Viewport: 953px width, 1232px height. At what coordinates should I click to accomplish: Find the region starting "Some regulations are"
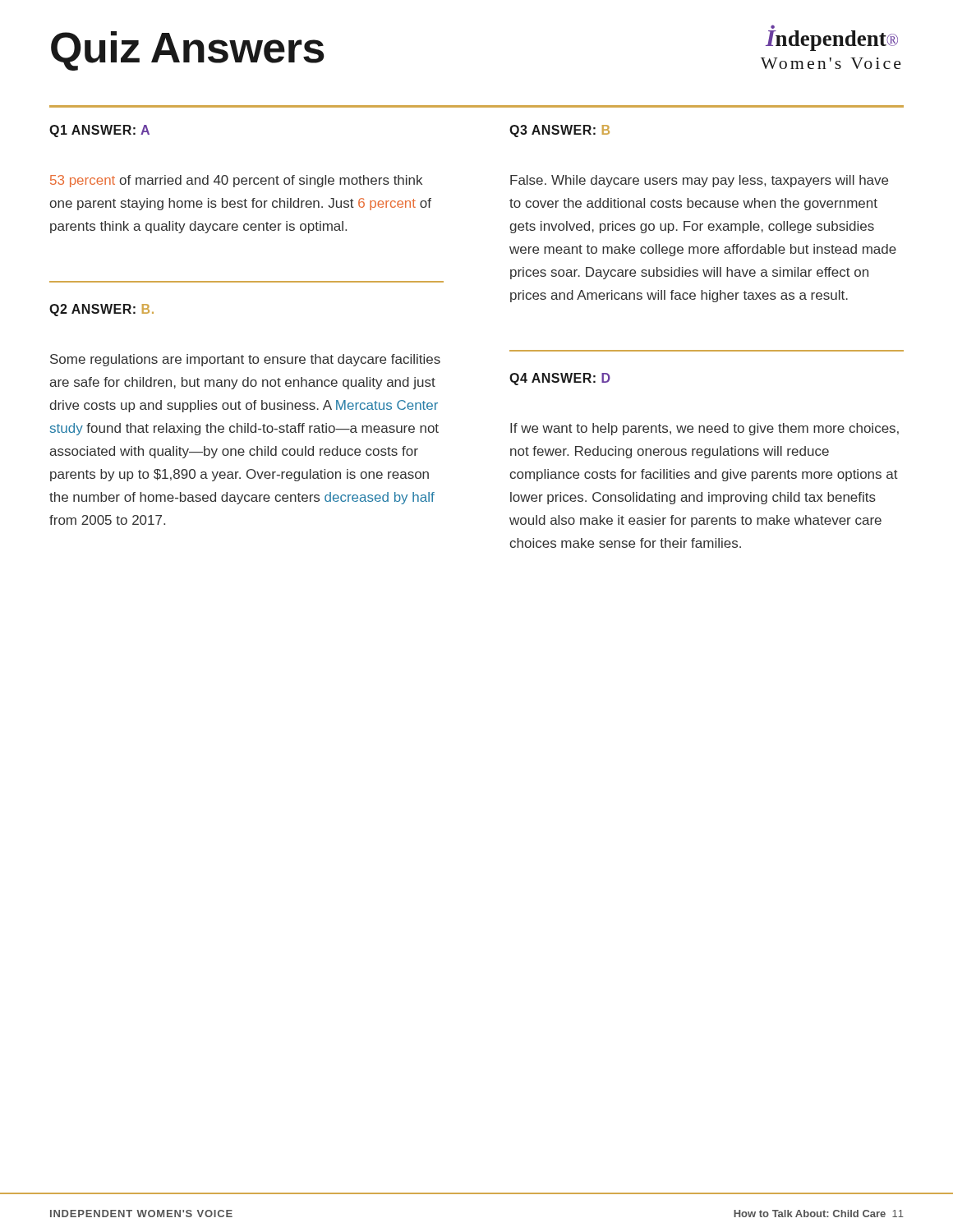tap(246, 440)
